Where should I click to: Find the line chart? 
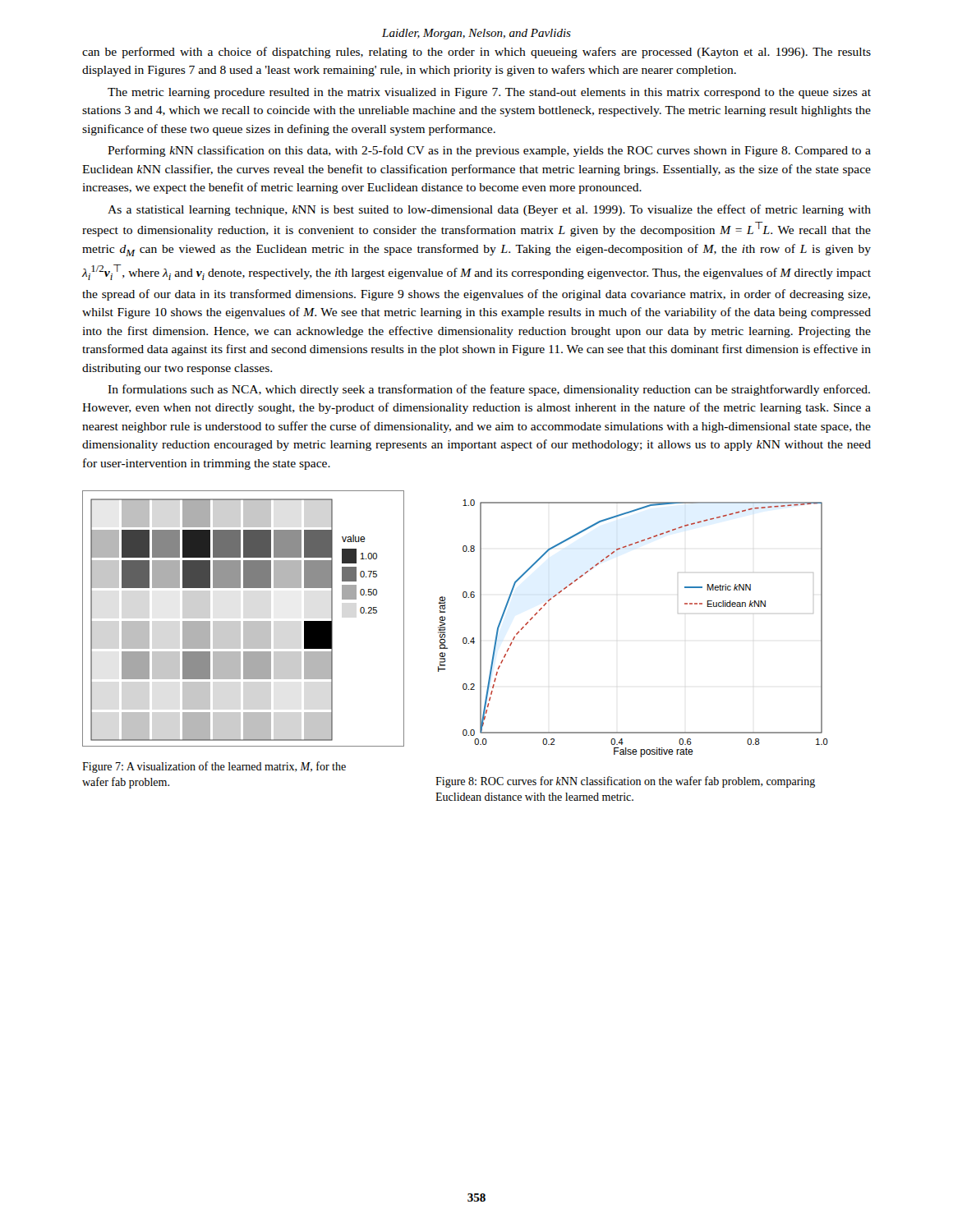pos(645,629)
